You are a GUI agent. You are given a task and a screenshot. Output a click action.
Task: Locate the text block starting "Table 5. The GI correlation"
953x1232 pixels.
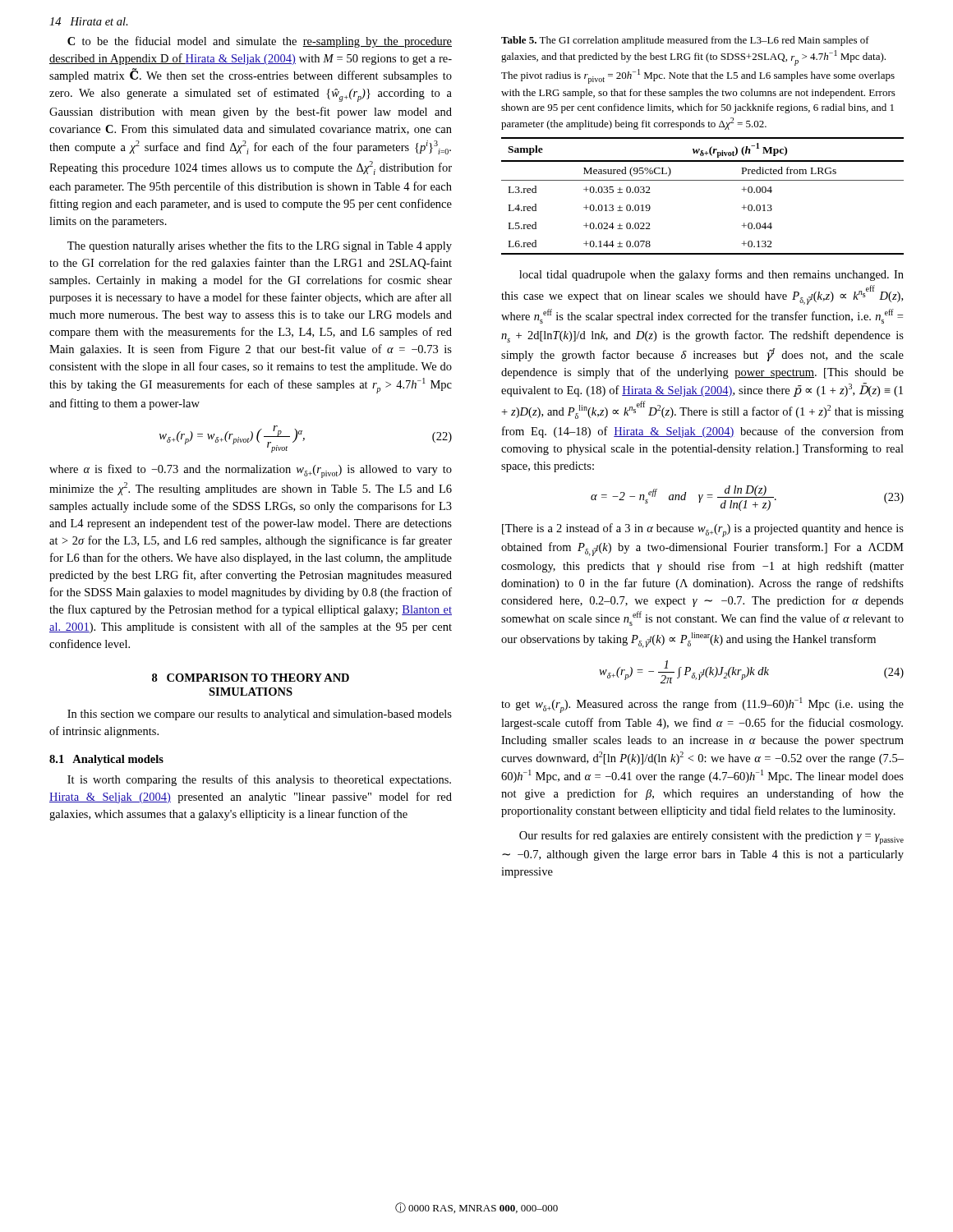698,82
